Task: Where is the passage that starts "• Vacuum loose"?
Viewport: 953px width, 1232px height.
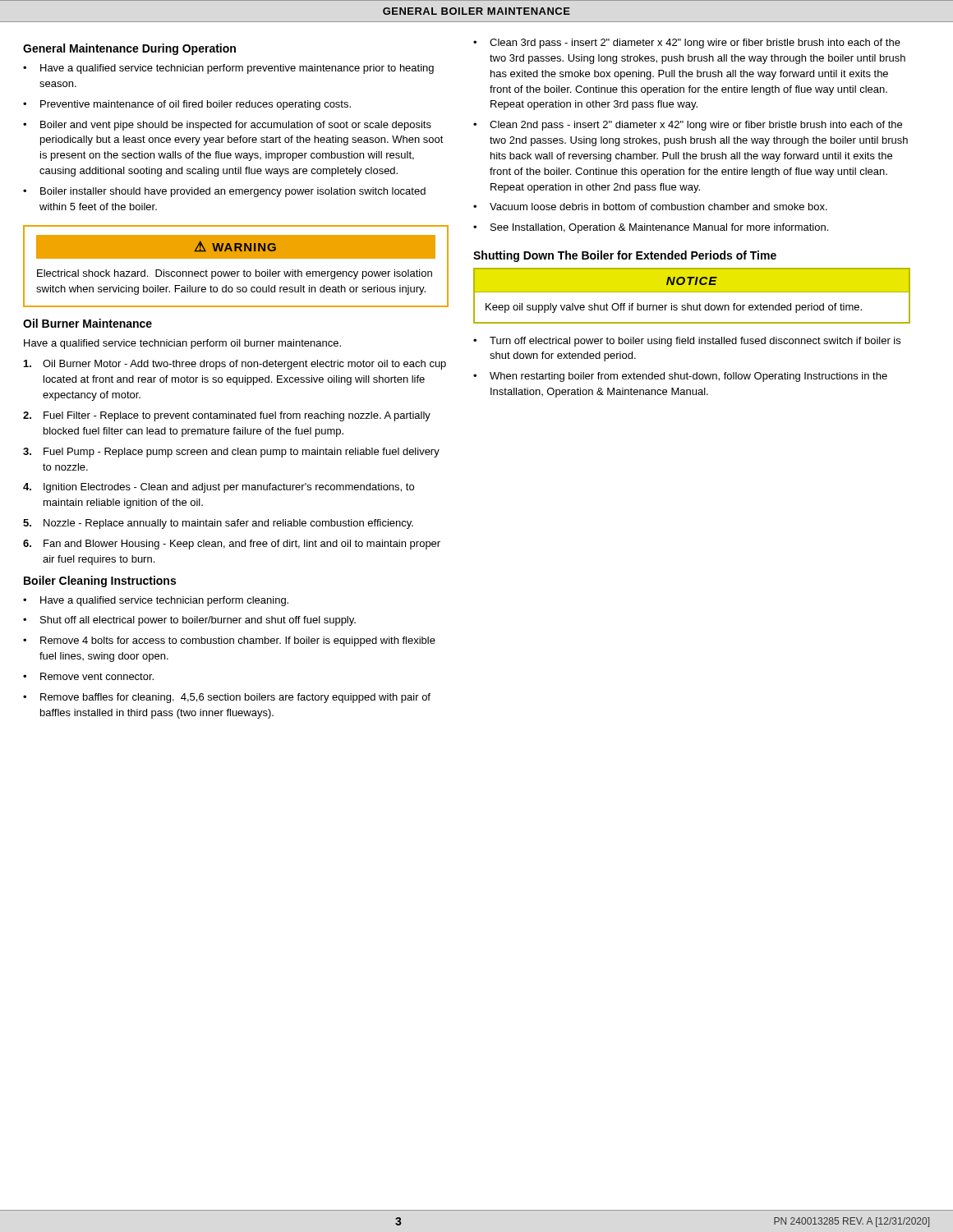Action: pyautogui.click(x=651, y=208)
